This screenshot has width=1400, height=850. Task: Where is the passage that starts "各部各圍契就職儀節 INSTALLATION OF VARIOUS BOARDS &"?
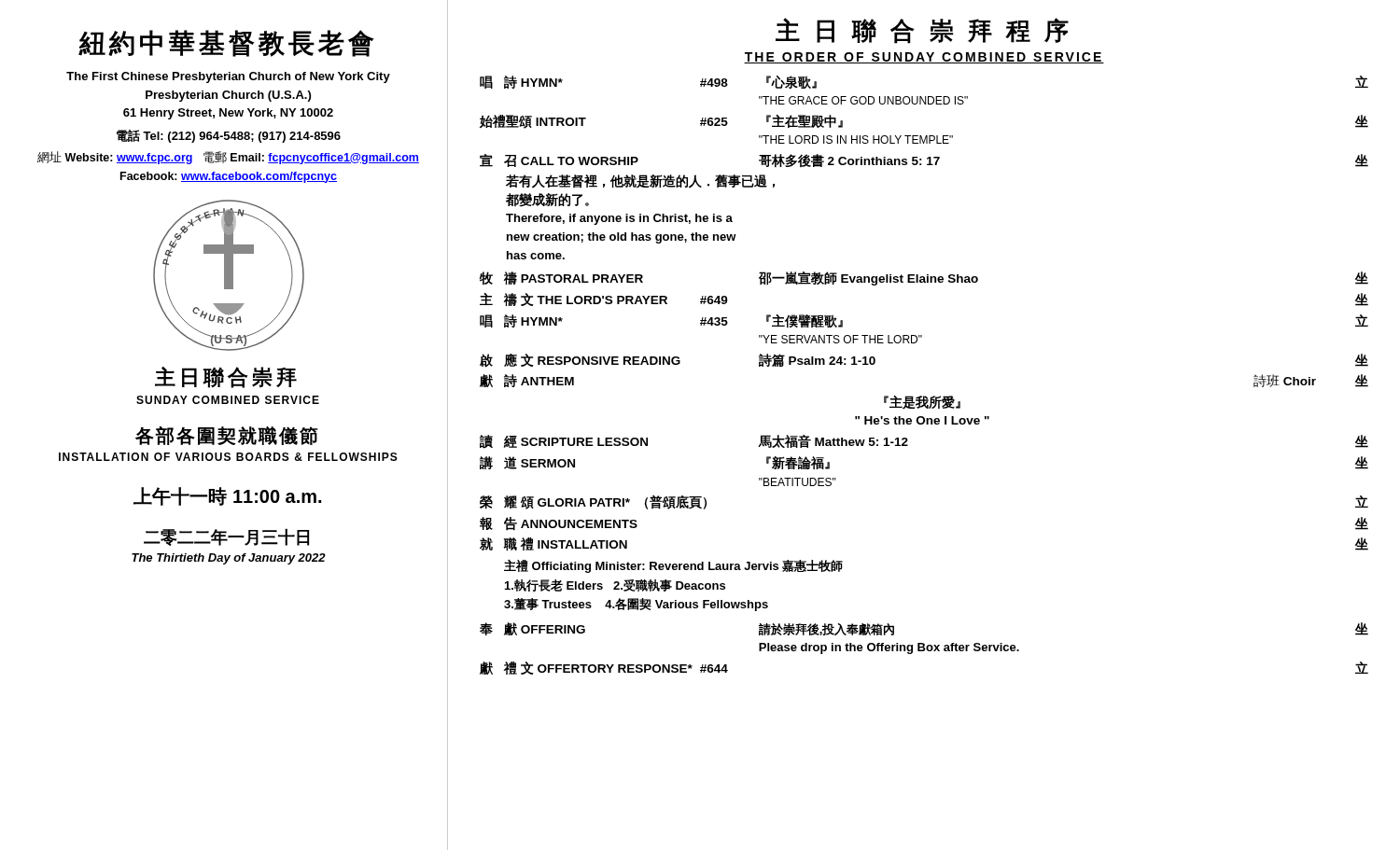pos(228,443)
